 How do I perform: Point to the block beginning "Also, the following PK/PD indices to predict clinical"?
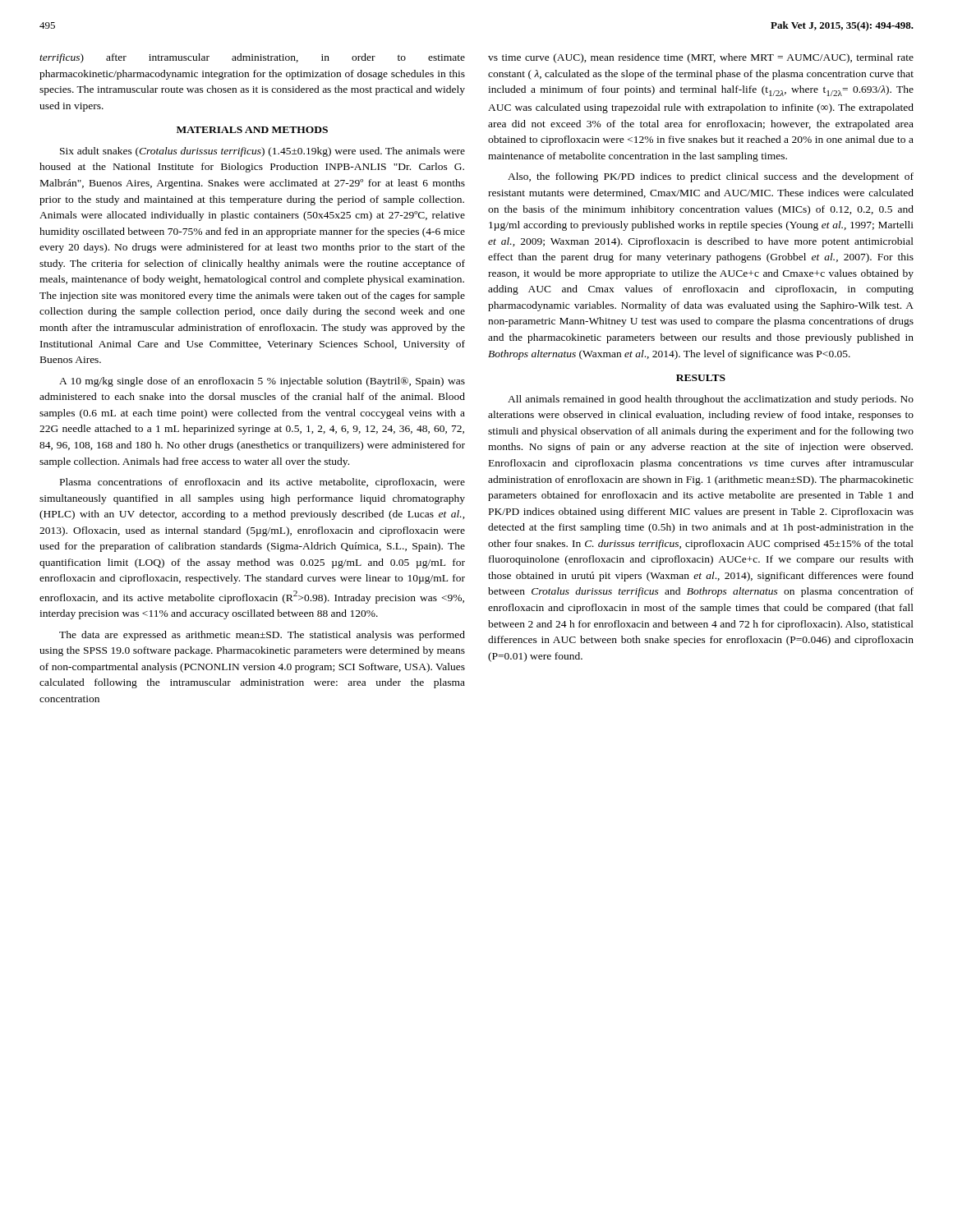(x=701, y=265)
